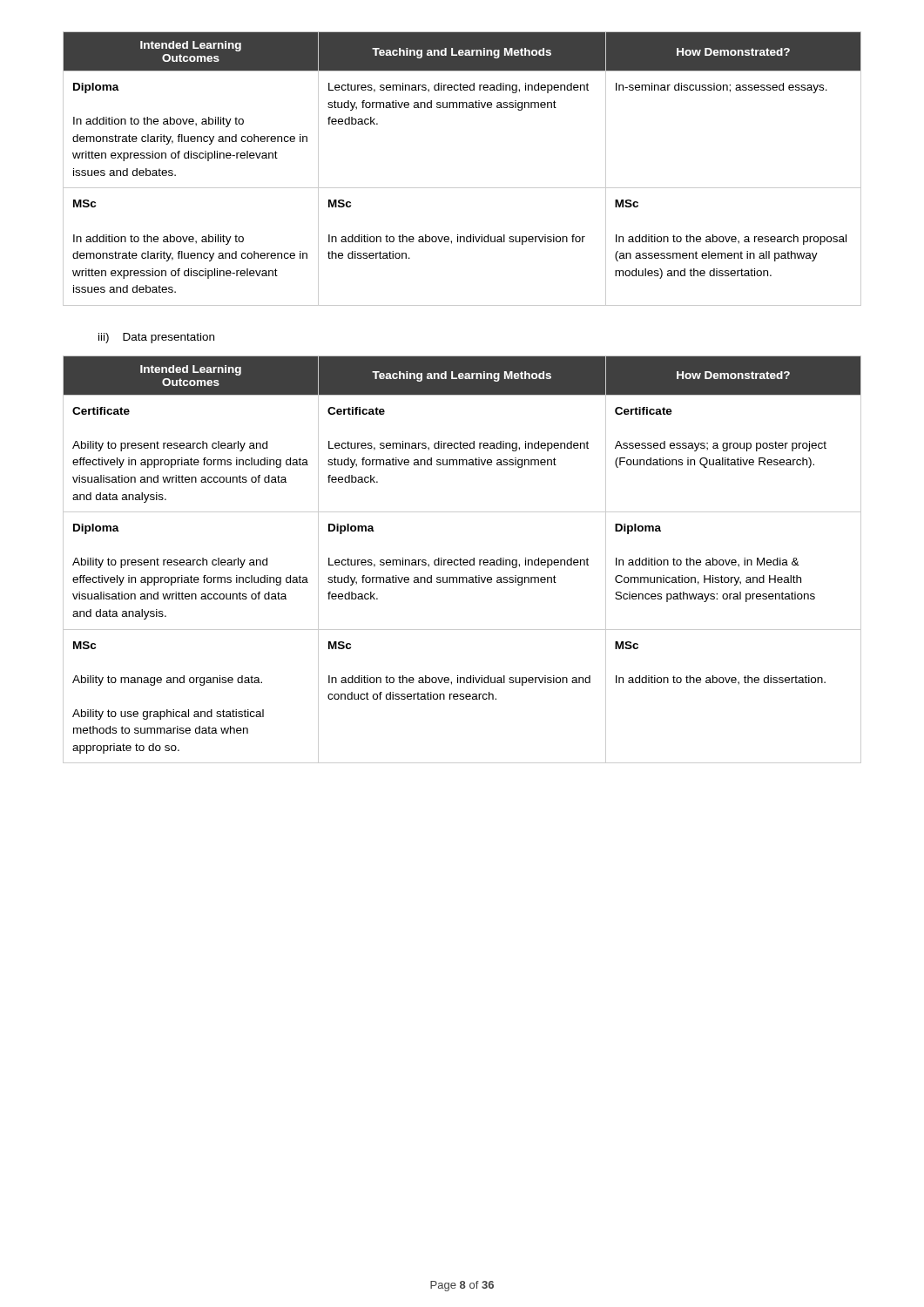Image resolution: width=924 pixels, height=1307 pixels.
Task: Point to the text block starting "iii) Data presentation"
Action: 156,337
